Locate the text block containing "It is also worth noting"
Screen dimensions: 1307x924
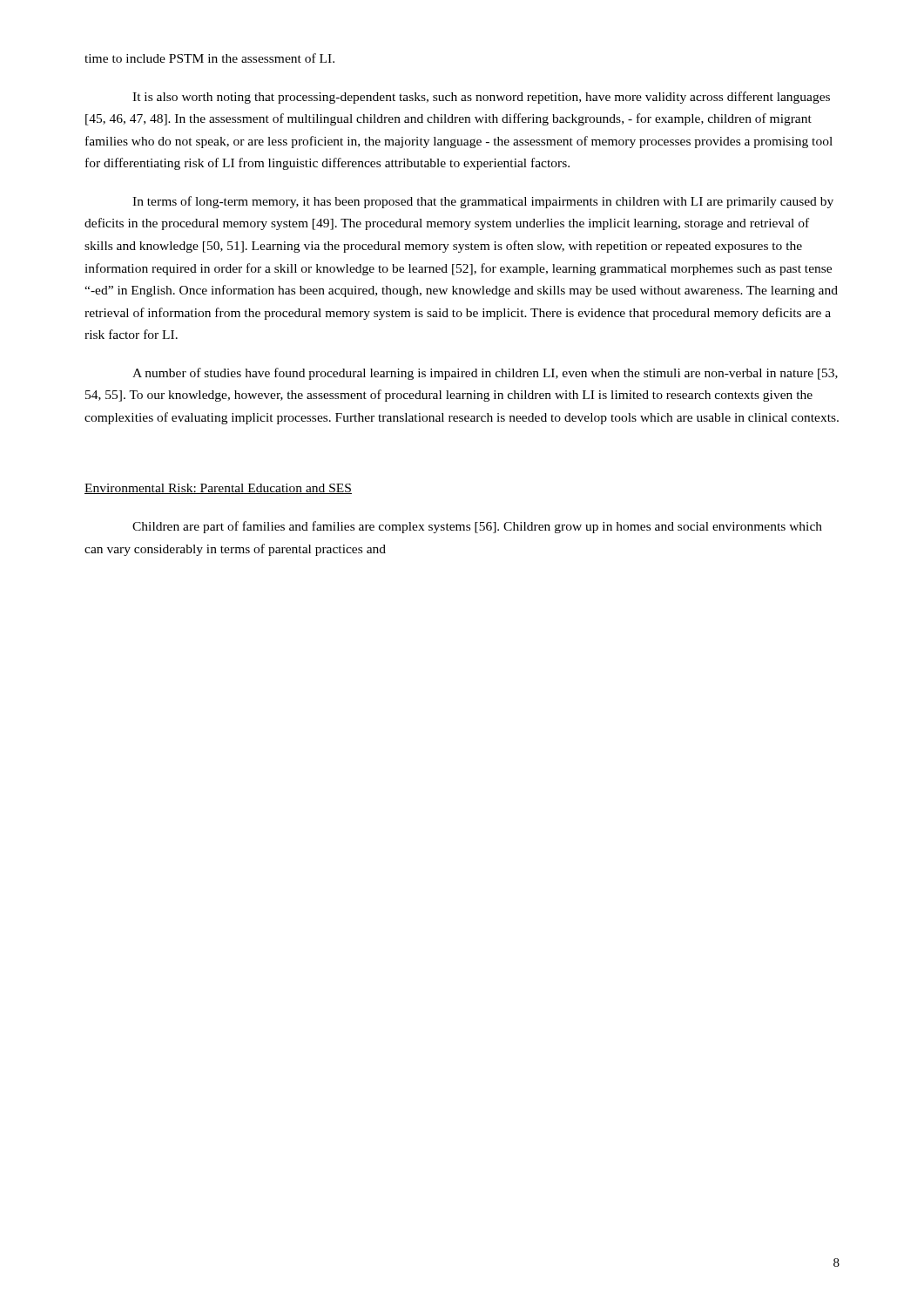(x=462, y=130)
